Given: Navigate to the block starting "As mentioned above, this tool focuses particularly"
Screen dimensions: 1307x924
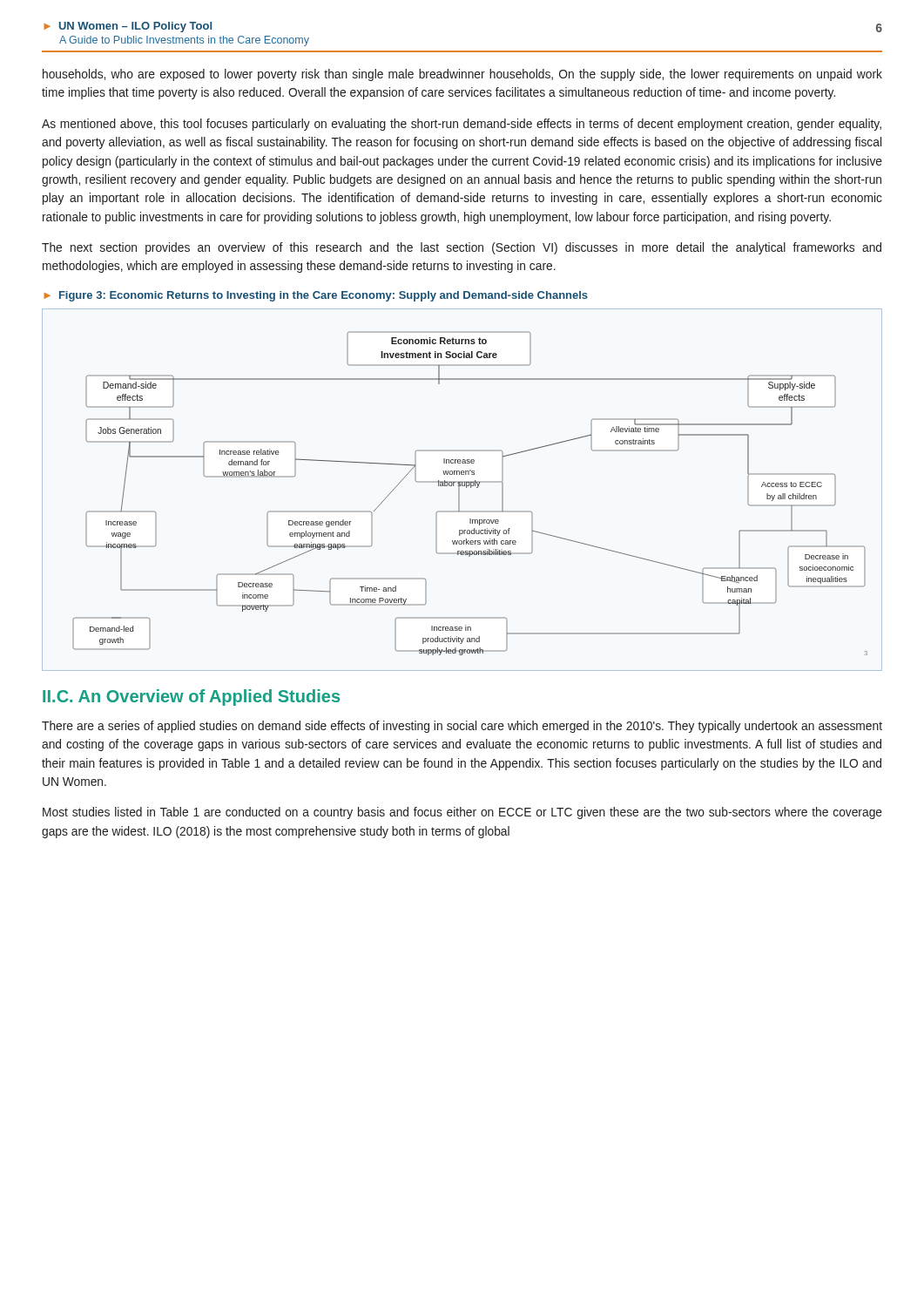Looking at the screenshot, I should (462, 170).
